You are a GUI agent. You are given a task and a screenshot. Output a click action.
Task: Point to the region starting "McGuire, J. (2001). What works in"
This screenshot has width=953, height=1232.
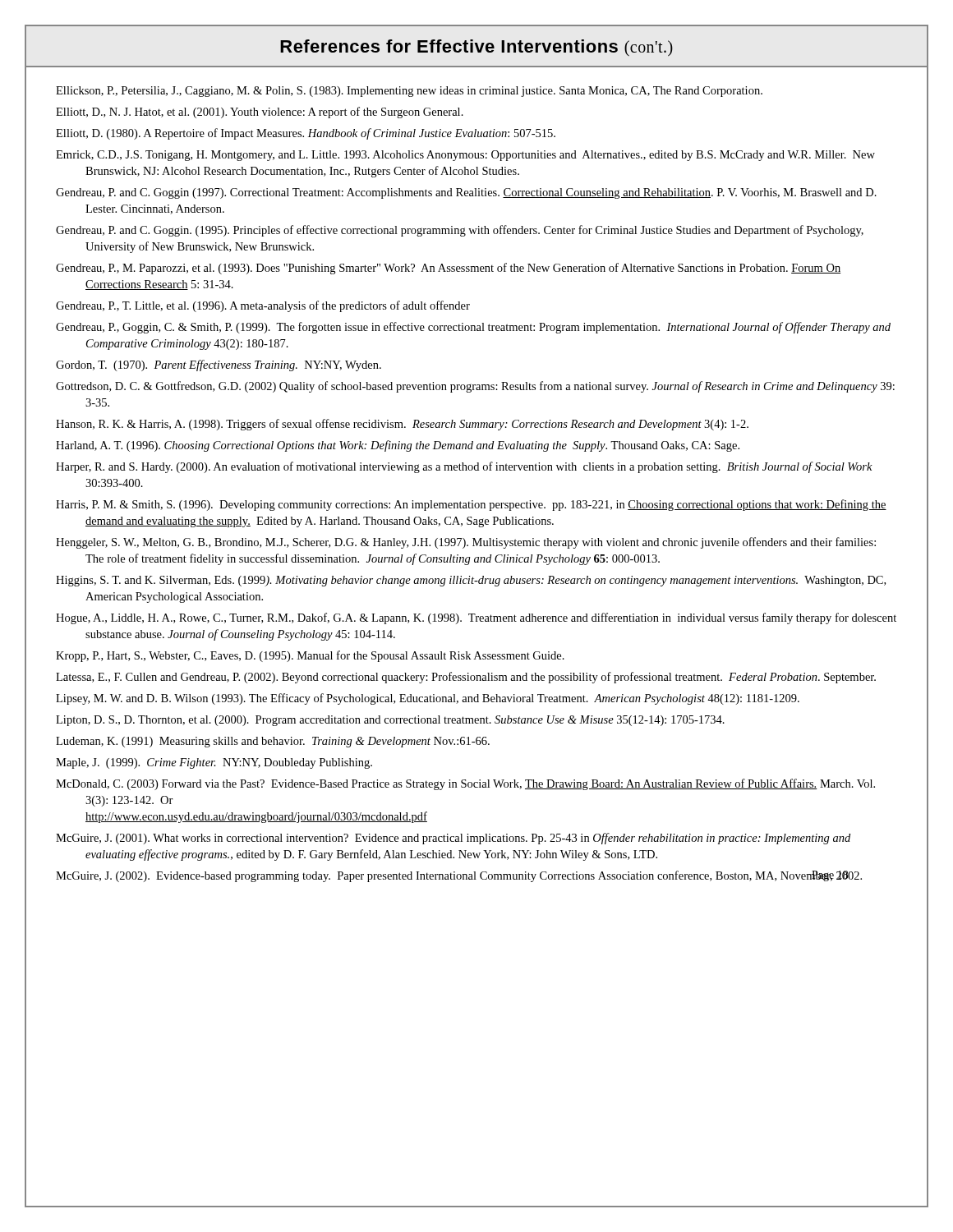tap(453, 846)
